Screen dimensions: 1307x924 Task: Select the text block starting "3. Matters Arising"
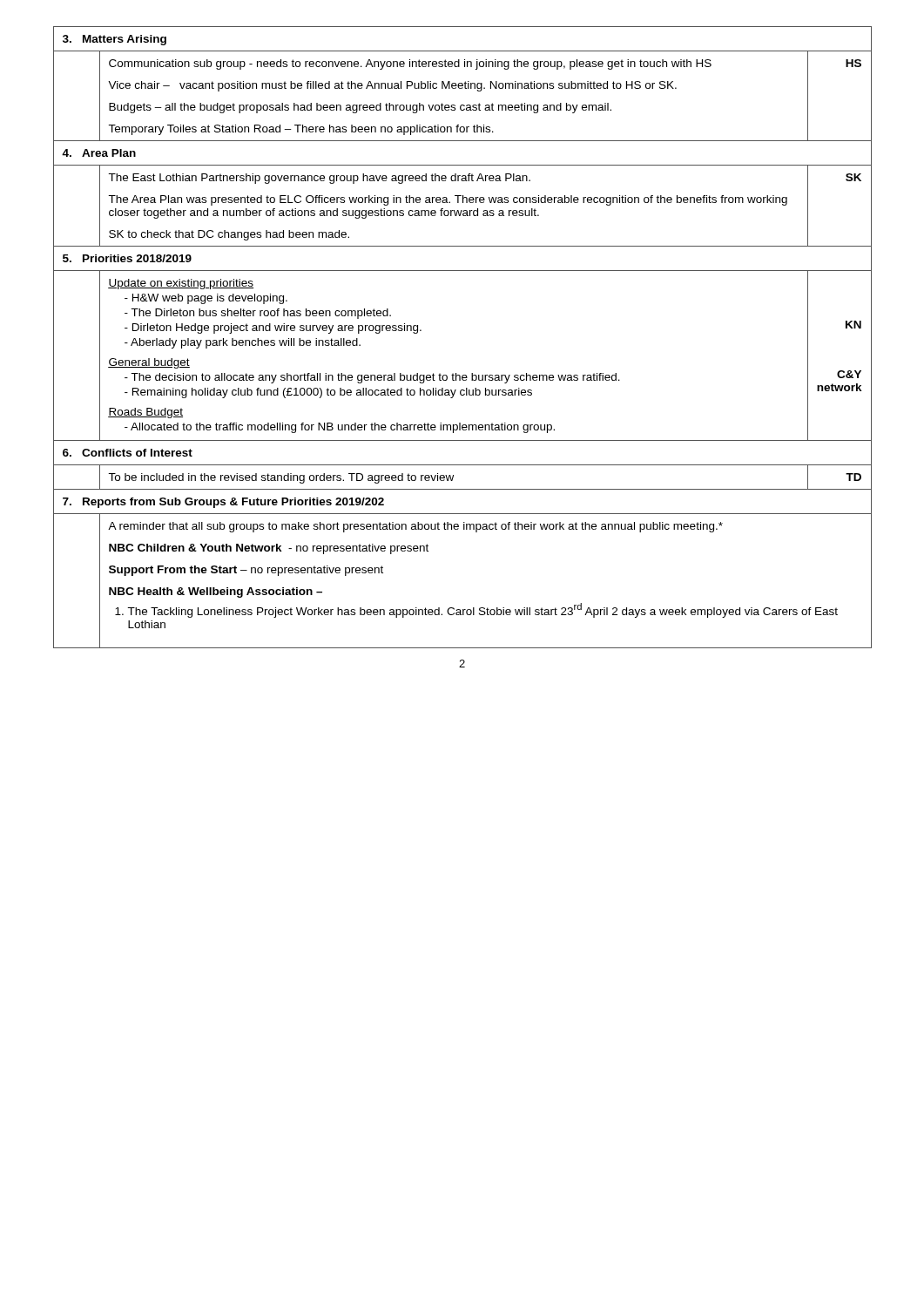click(462, 39)
